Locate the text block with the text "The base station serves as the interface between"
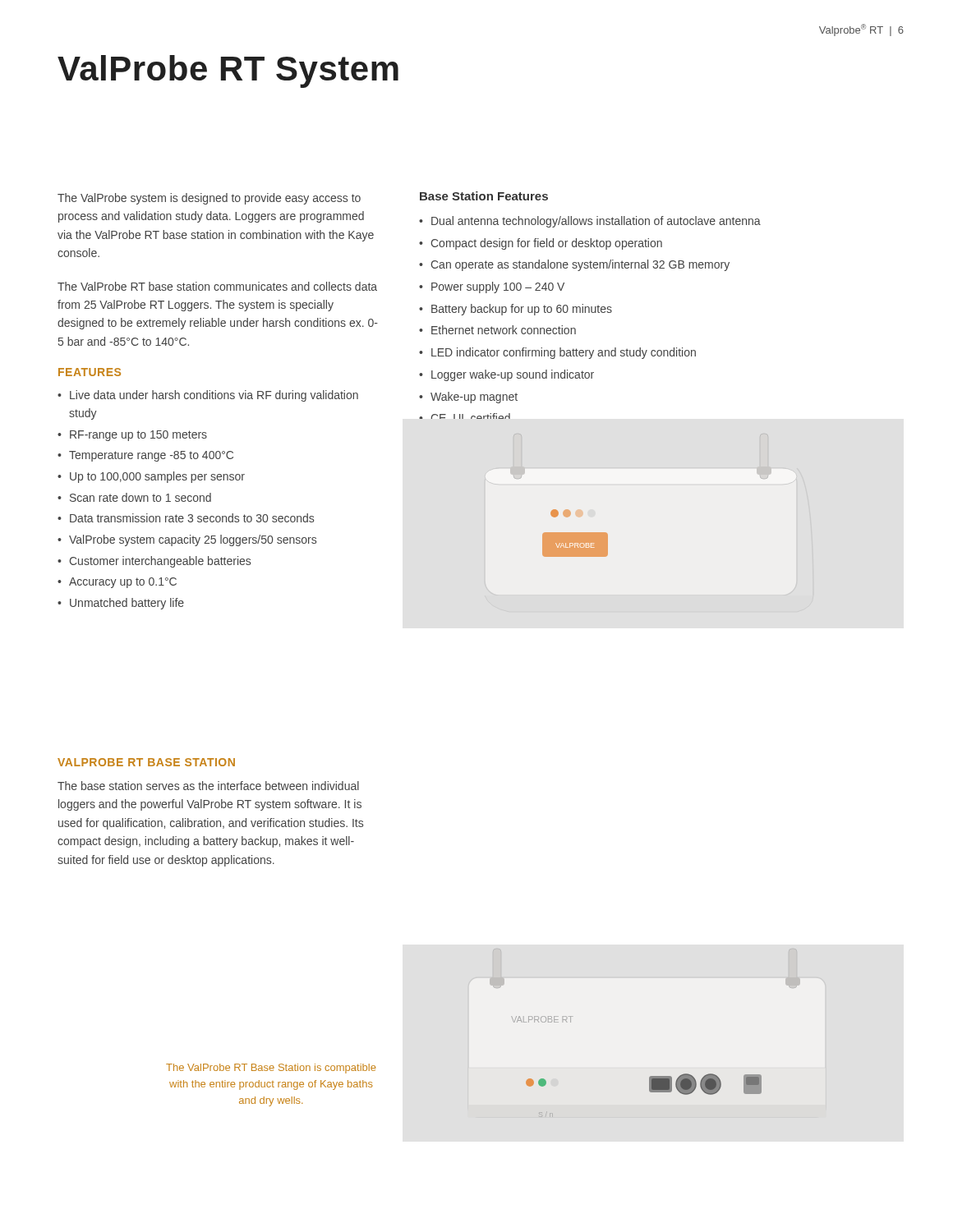The height and width of the screenshot is (1232, 953). click(x=218, y=823)
